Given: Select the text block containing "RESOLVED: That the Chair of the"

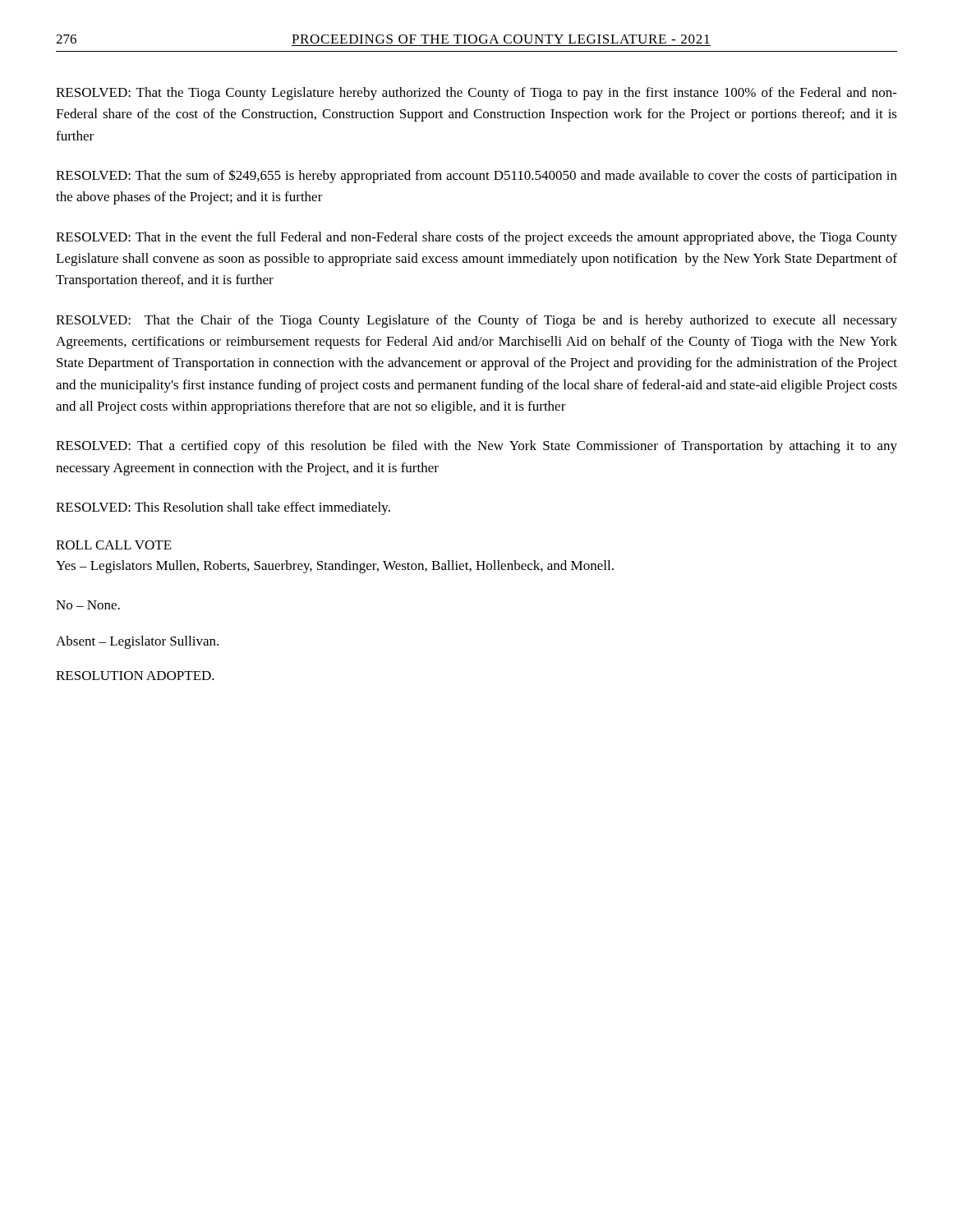Looking at the screenshot, I should tap(476, 363).
